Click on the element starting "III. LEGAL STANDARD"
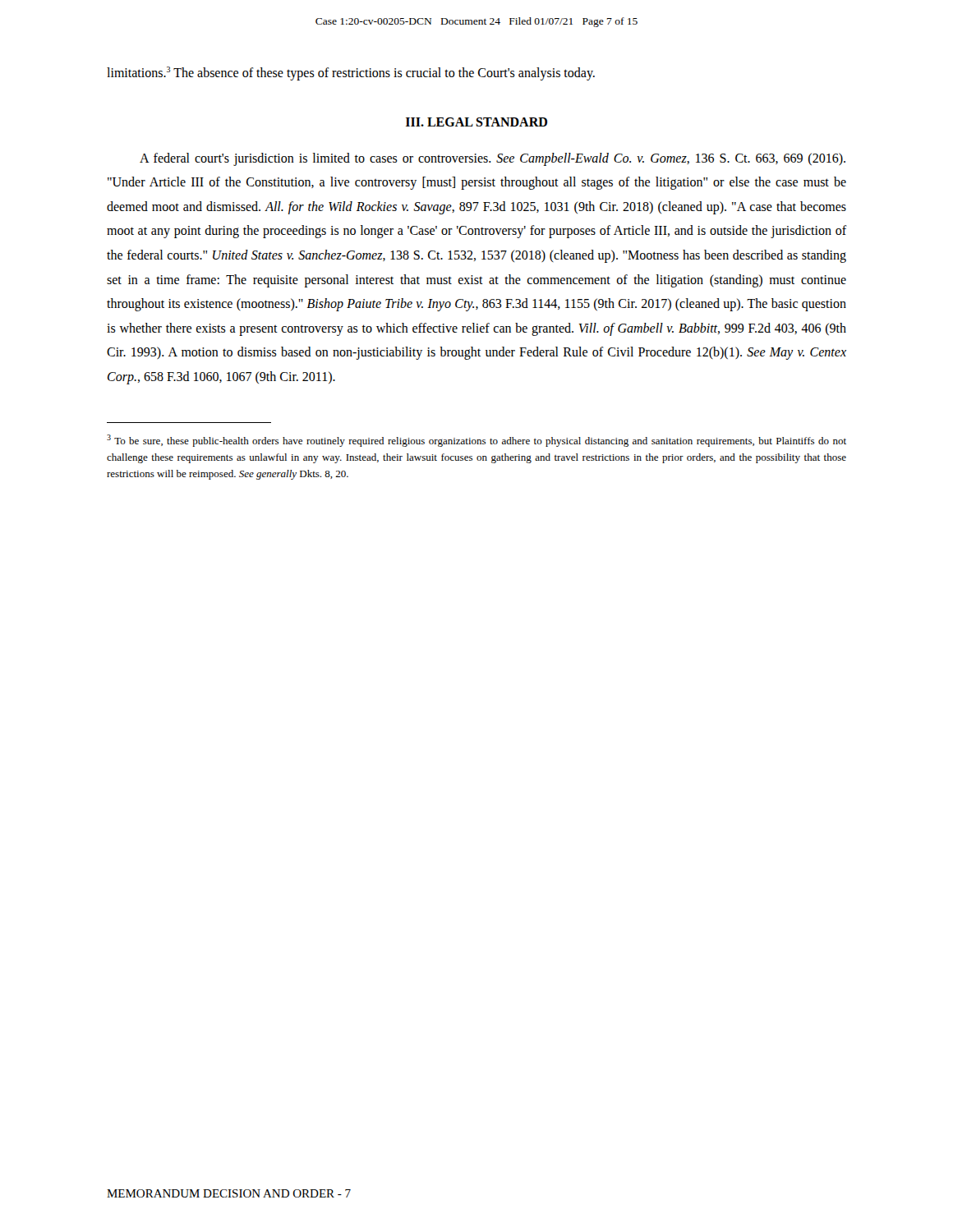 (476, 122)
